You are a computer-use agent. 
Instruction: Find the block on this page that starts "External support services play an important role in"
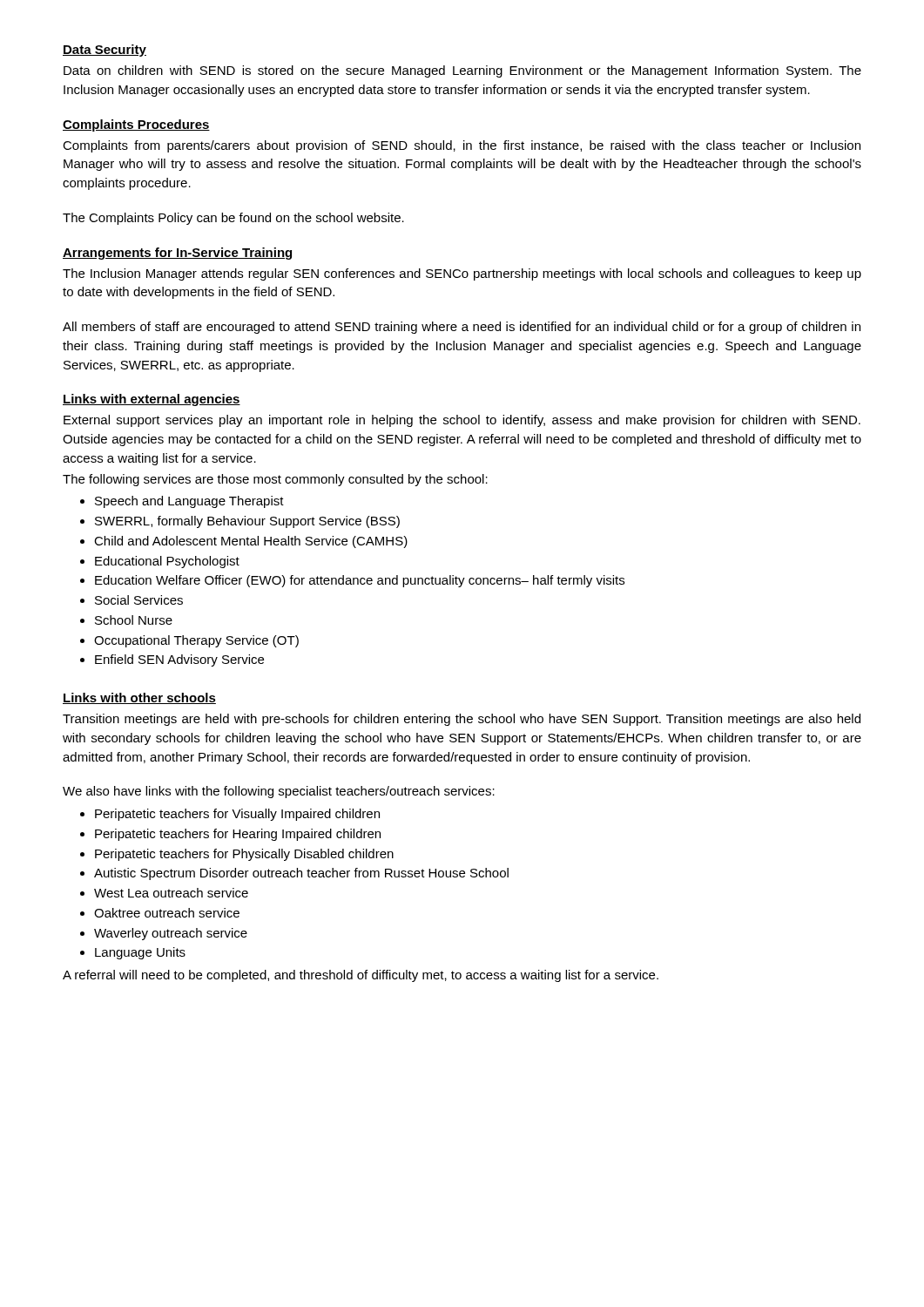point(462,439)
